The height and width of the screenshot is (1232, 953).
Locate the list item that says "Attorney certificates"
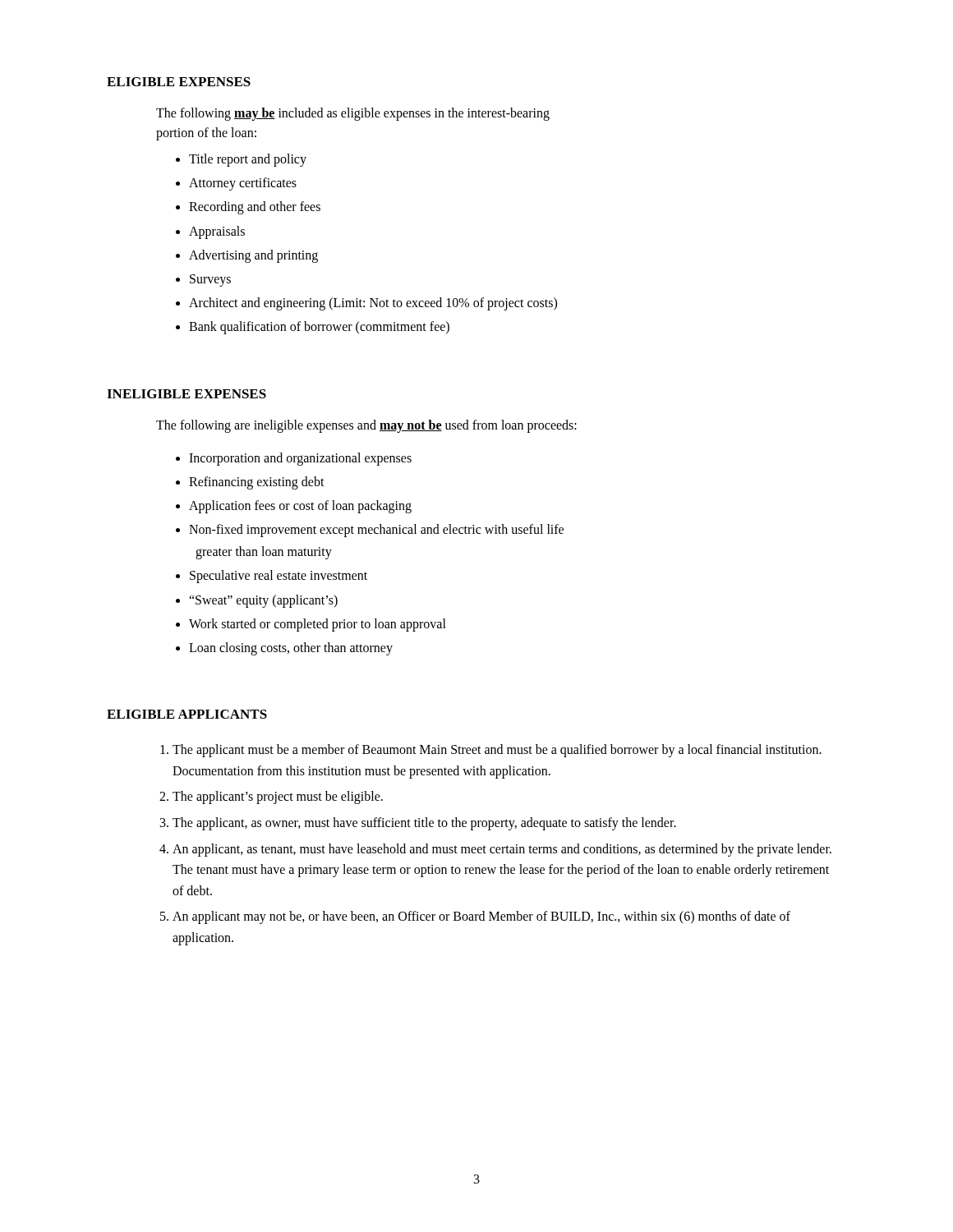coord(243,183)
